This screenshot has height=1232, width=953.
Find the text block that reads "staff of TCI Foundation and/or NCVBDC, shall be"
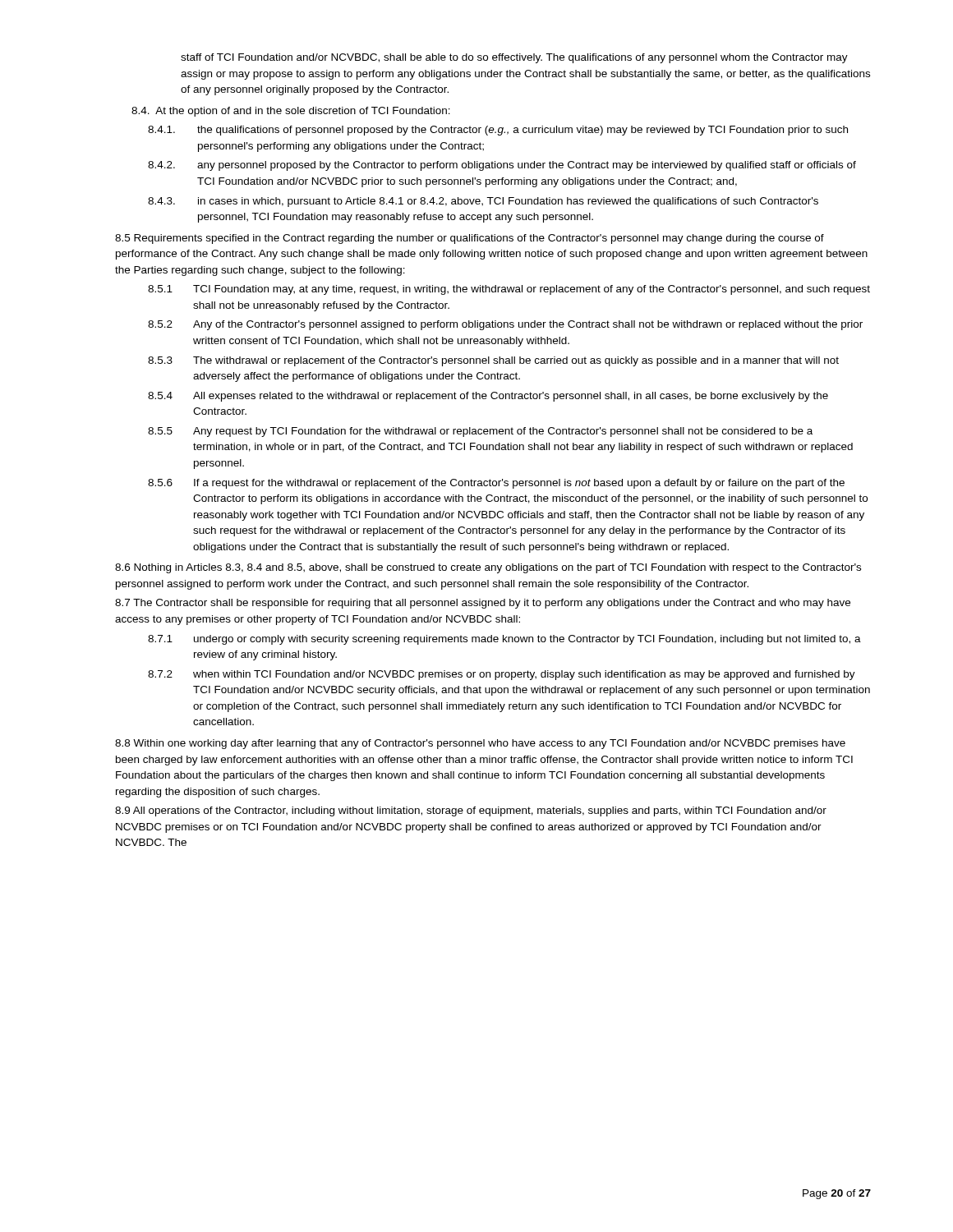pyautogui.click(x=526, y=73)
